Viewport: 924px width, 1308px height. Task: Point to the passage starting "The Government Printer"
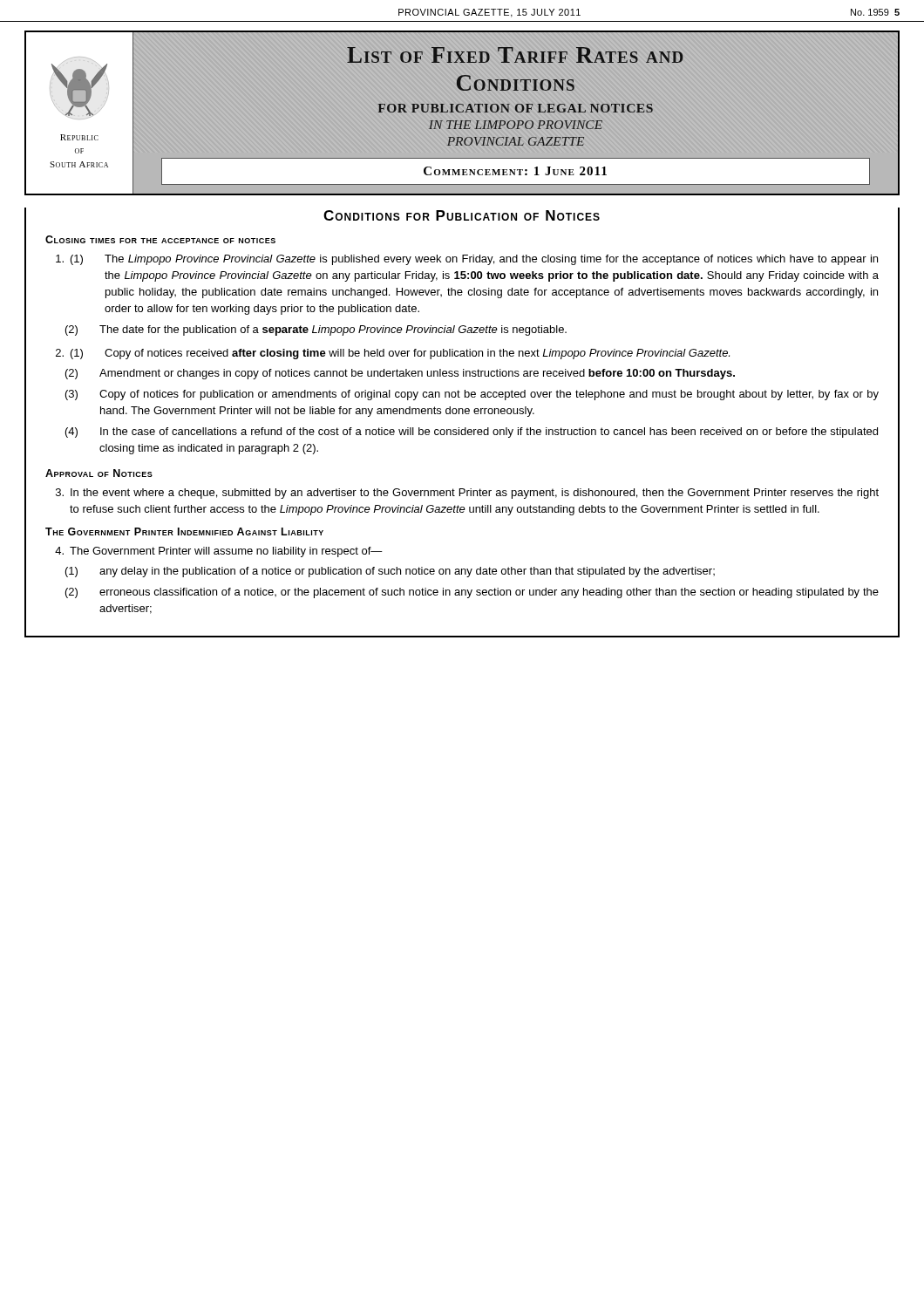(185, 532)
